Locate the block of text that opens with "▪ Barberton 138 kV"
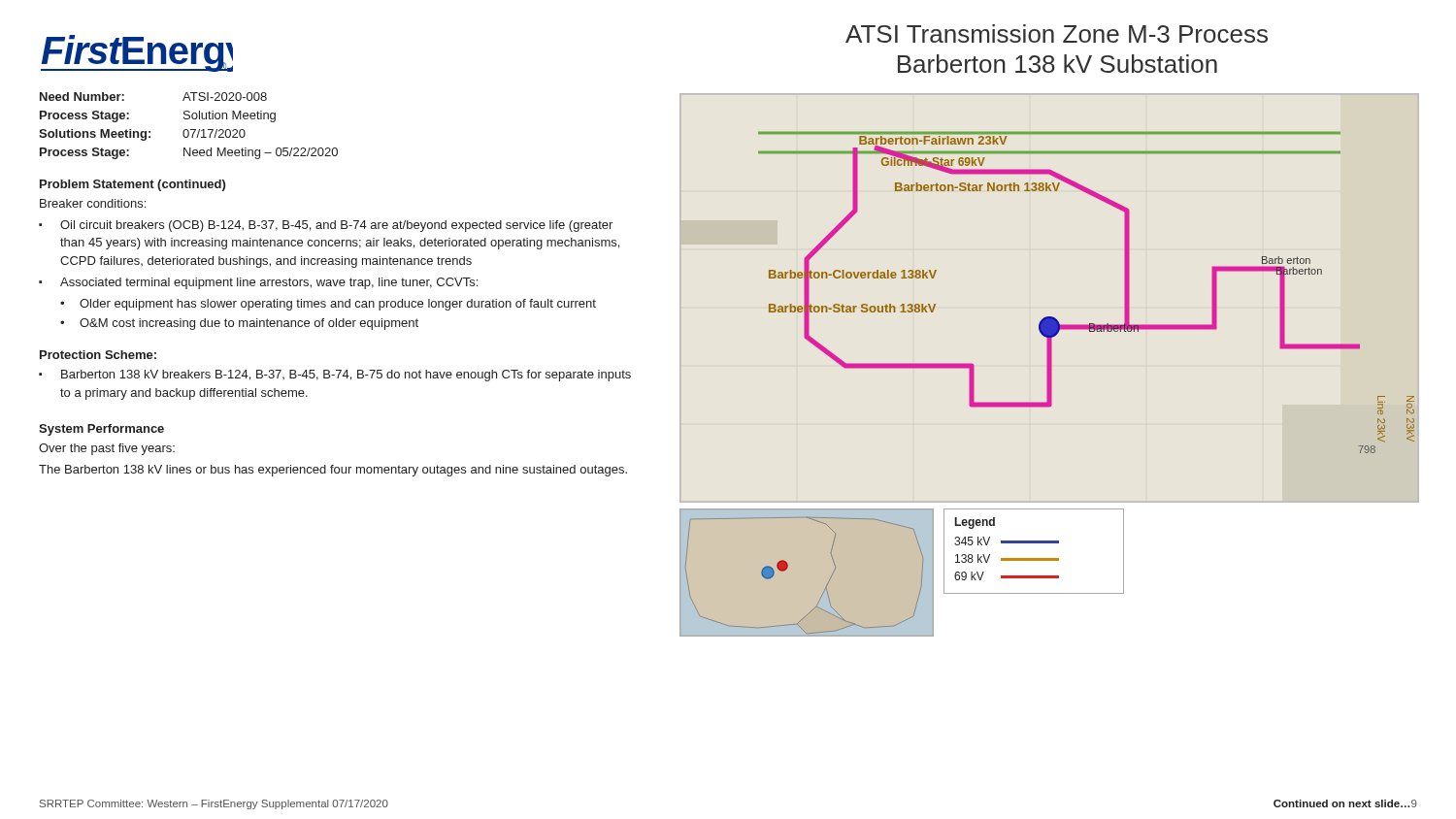The image size is (1456, 819). (340, 384)
